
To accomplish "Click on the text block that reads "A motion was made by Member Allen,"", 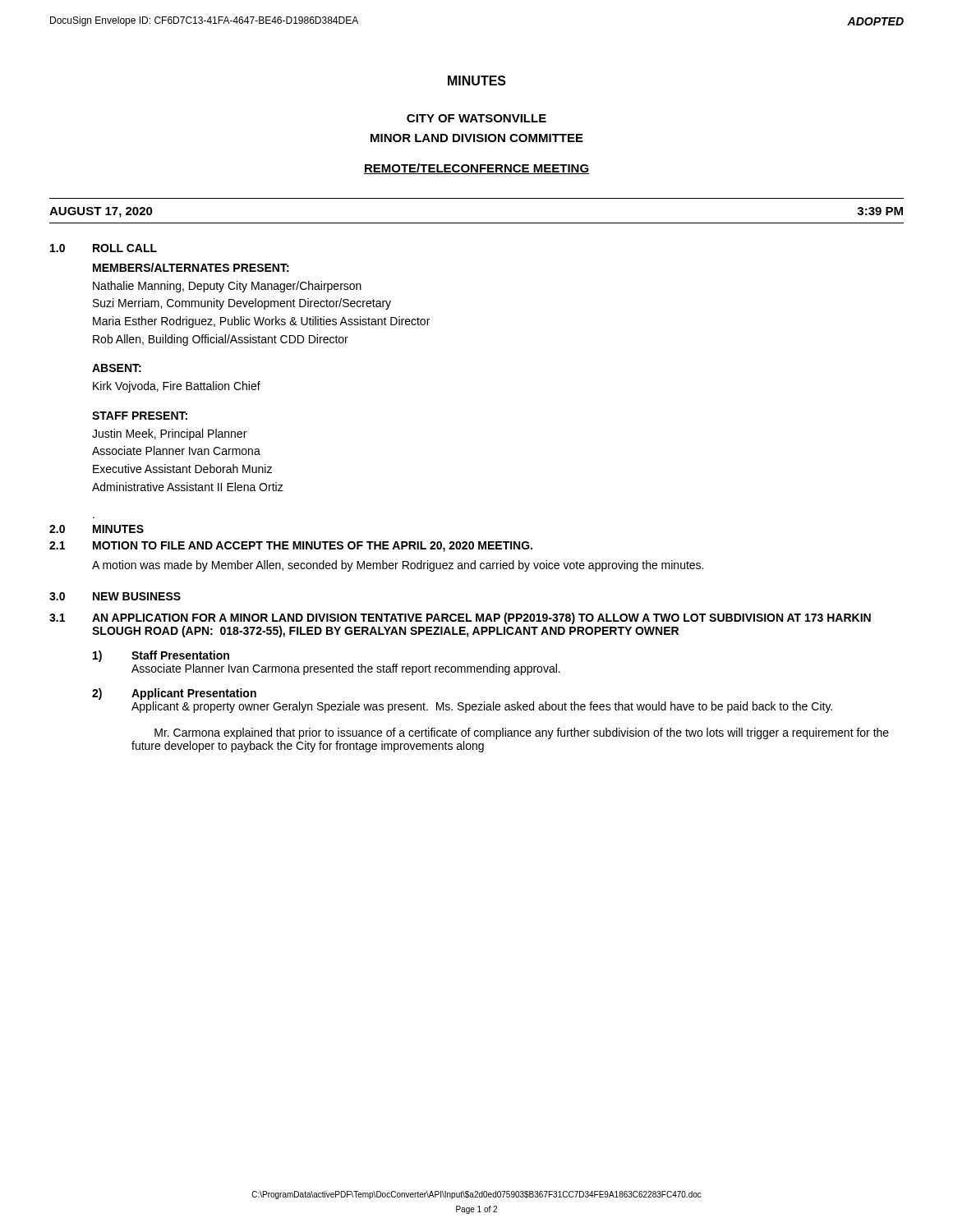I will pos(398,565).
